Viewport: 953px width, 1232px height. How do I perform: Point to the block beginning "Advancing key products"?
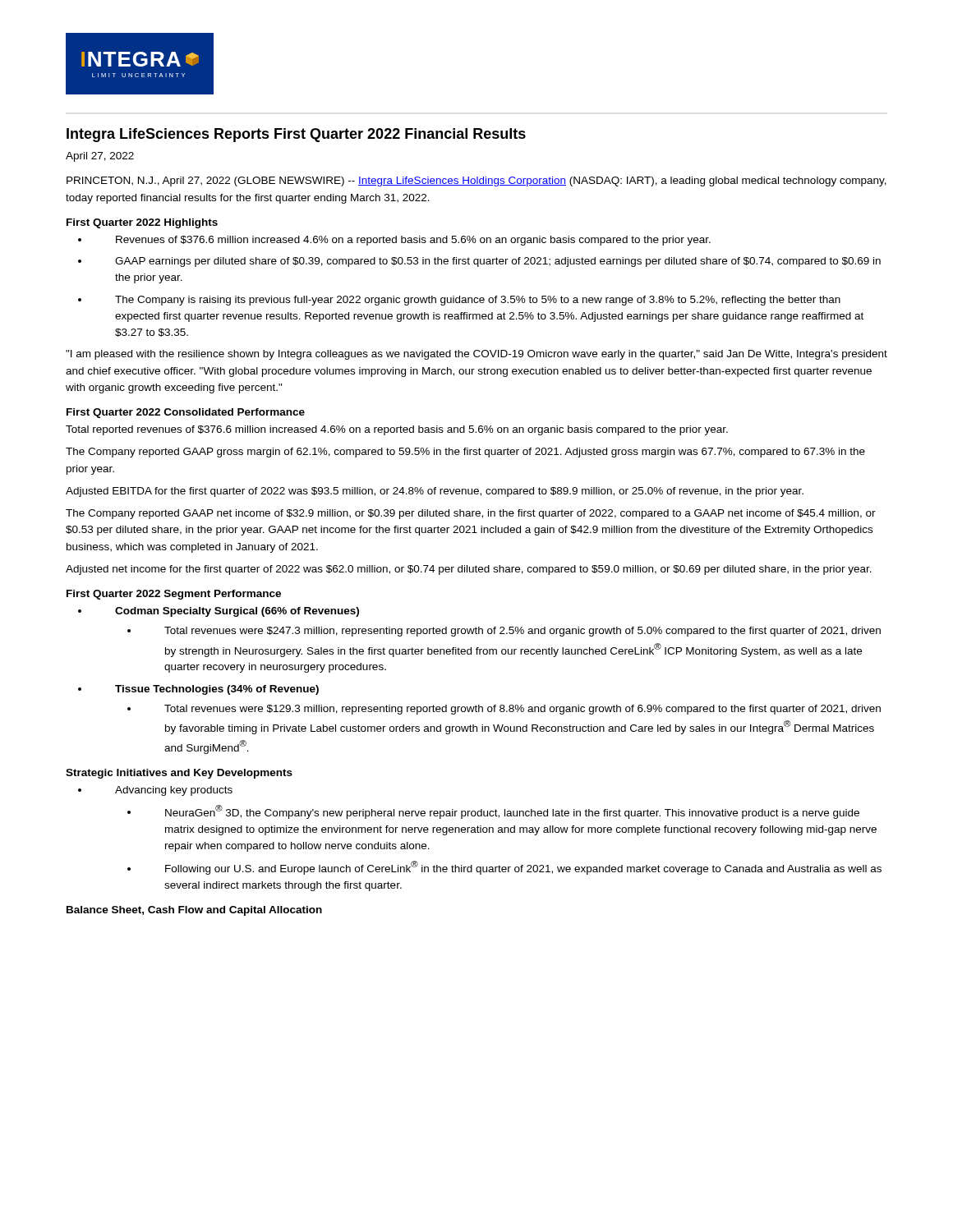(501, 838)
